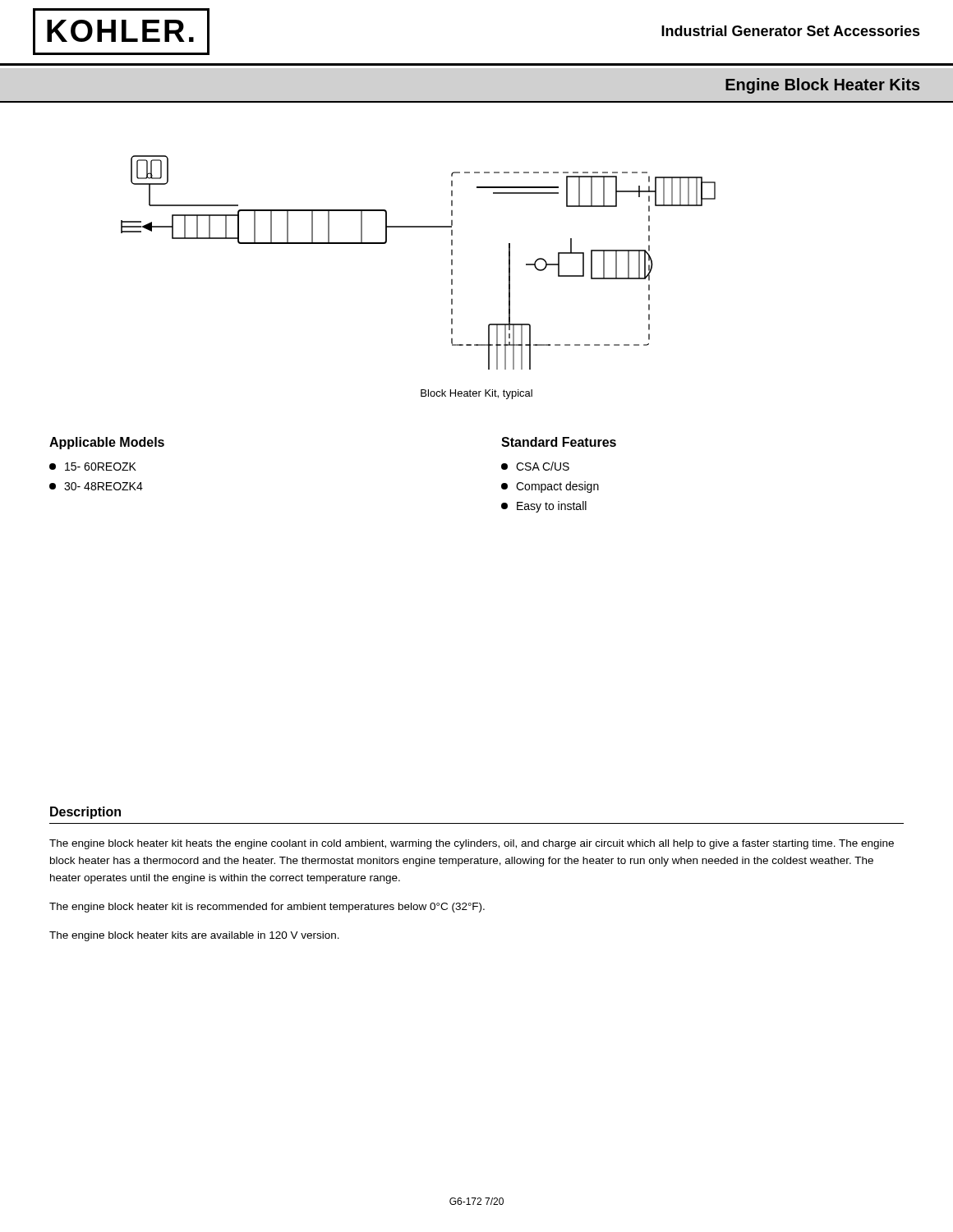
Task: Click on the engineering diagram
Action: pos(476,252)
